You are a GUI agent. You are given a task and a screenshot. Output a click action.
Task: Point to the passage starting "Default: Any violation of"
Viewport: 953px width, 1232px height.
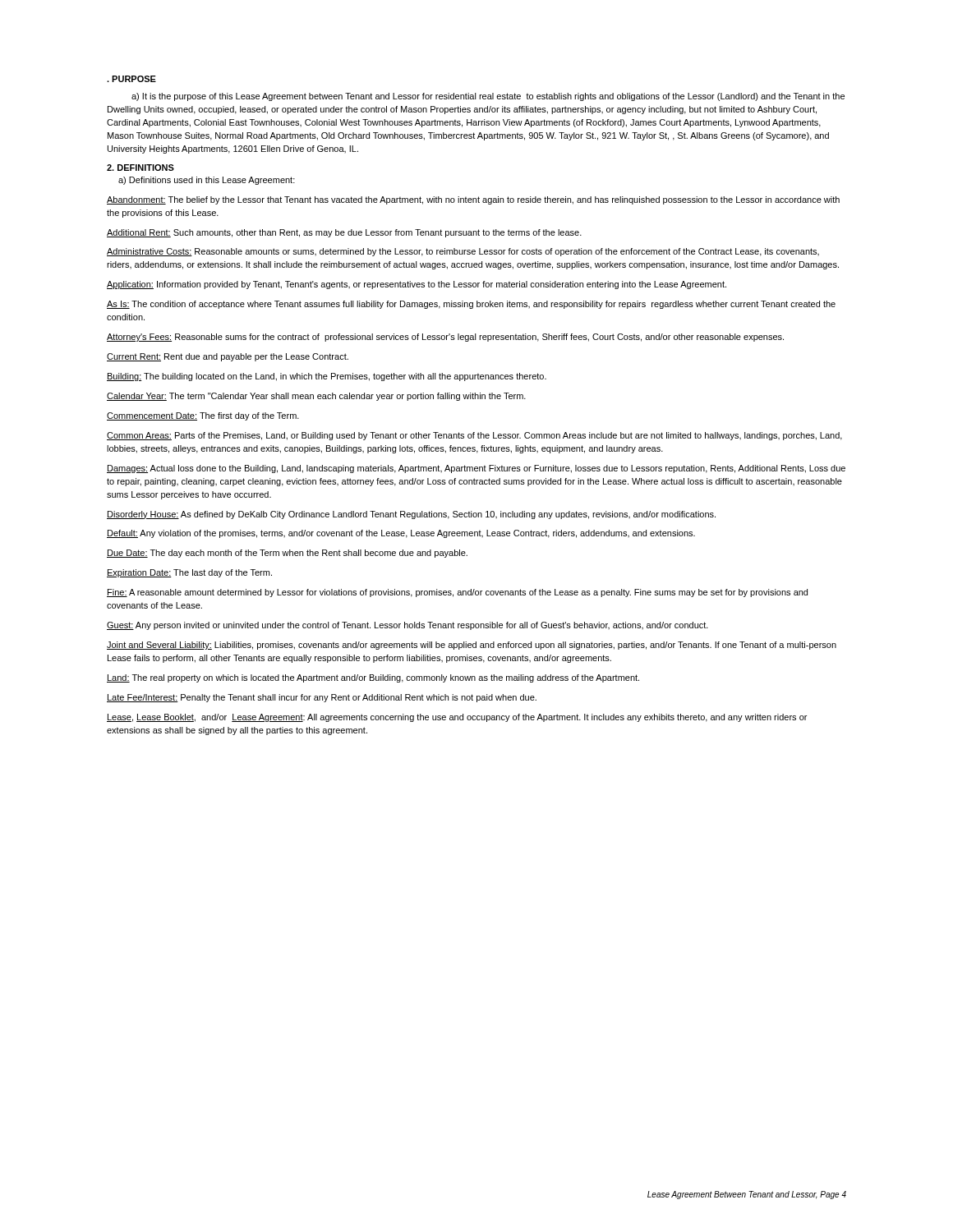[x=401, y=533]
